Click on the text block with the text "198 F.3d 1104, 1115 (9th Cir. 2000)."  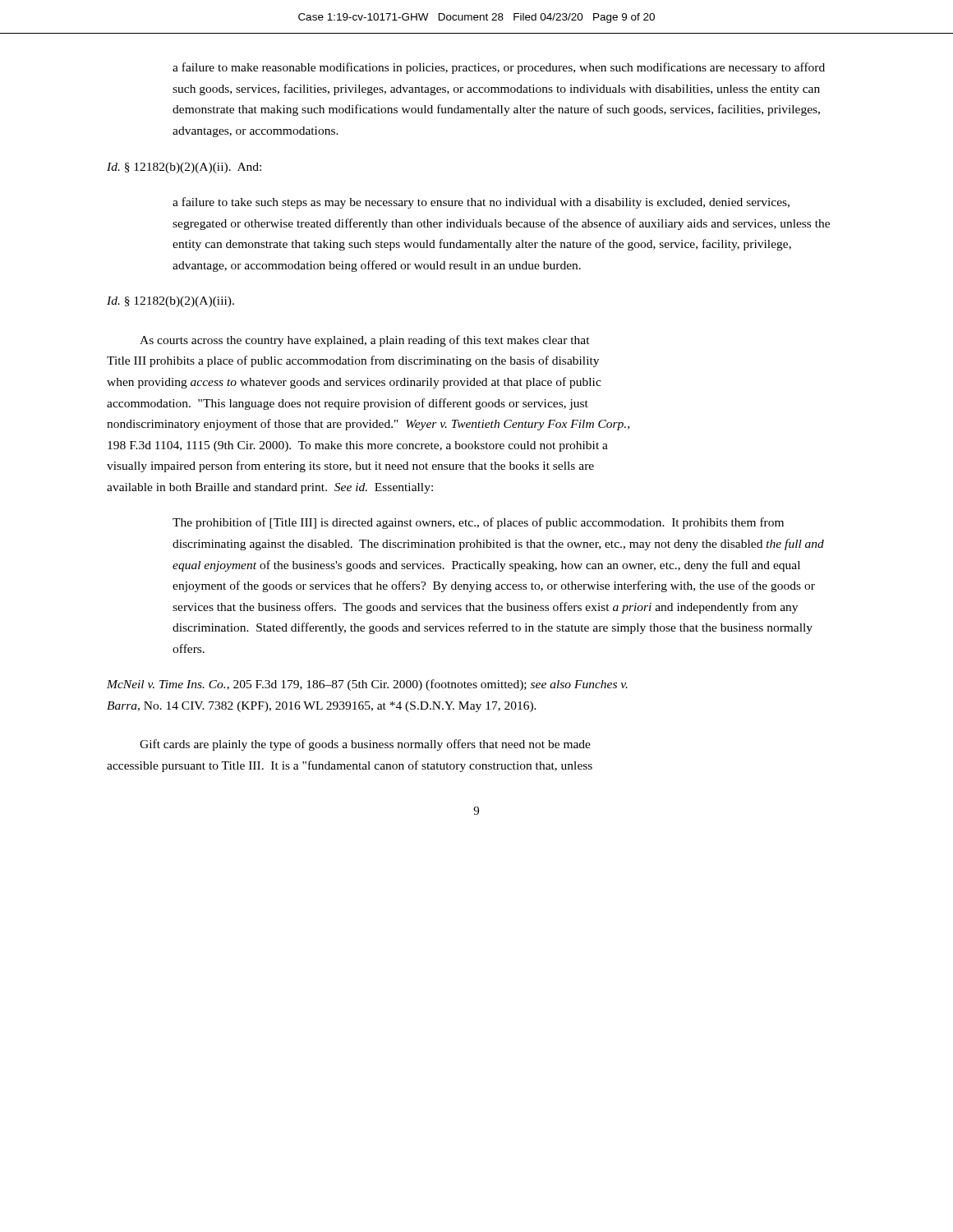476,445
